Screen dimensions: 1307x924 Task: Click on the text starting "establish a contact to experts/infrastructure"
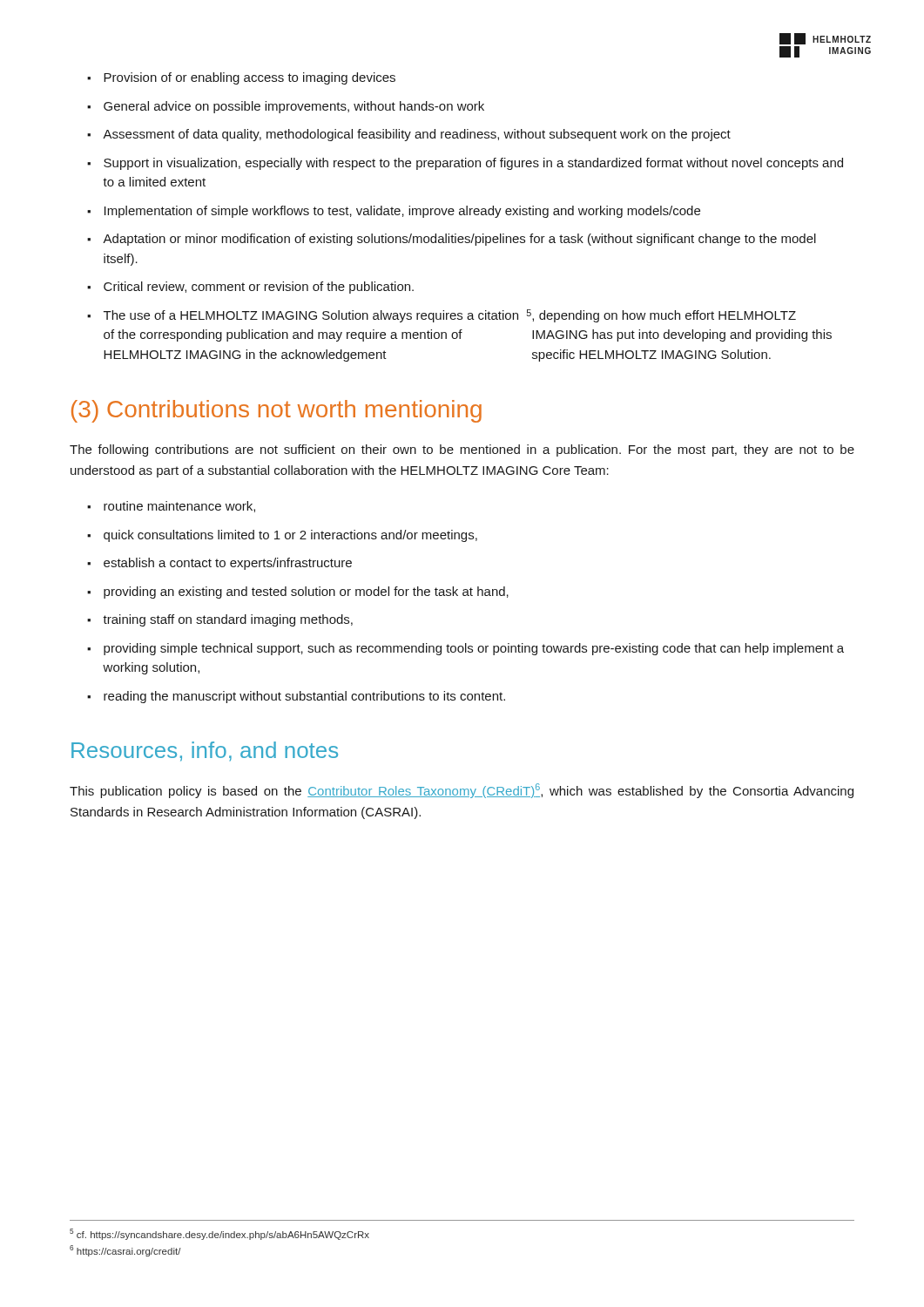coord(228,562)
